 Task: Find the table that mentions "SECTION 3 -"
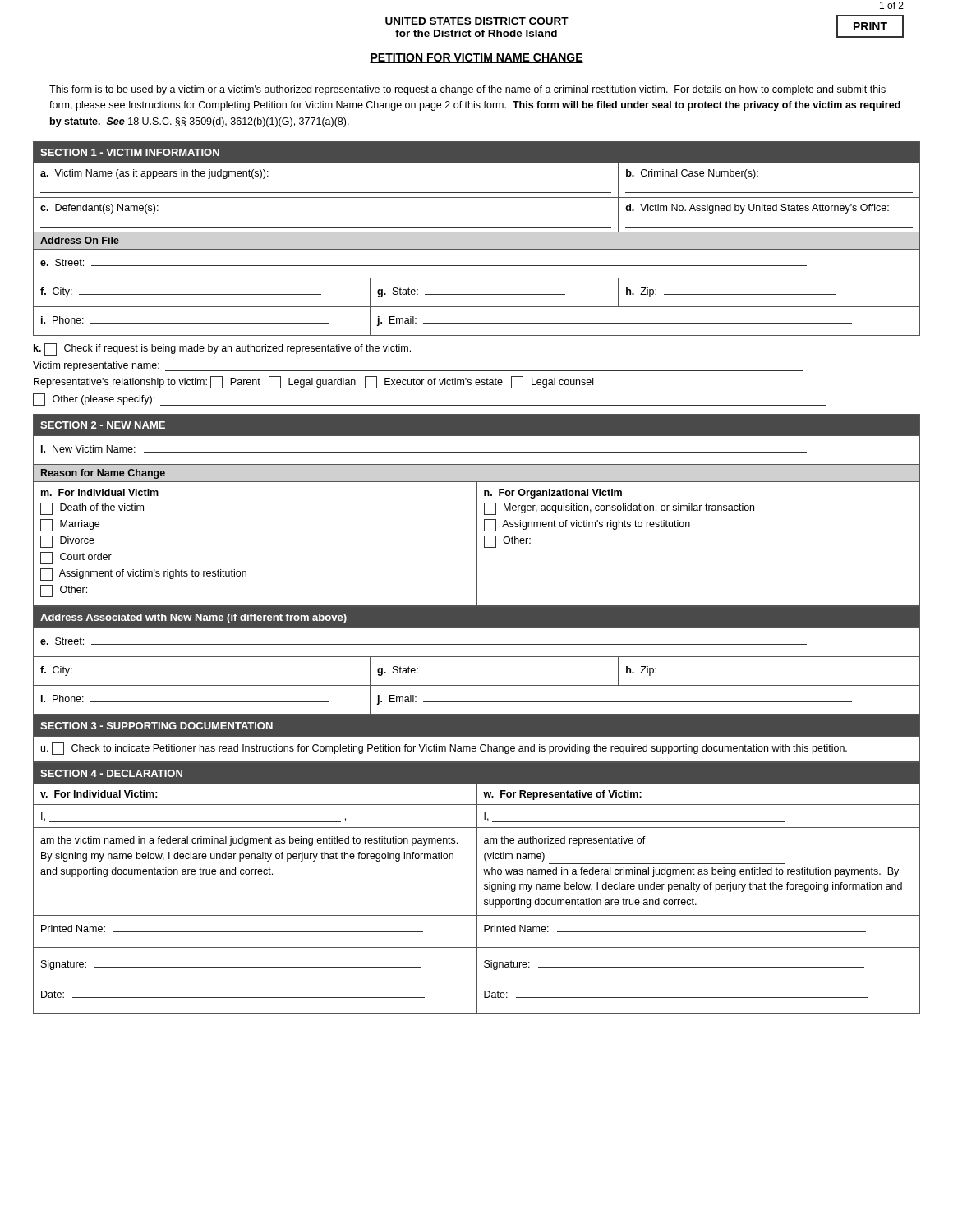pyautogui.click(x=476, y=739)
